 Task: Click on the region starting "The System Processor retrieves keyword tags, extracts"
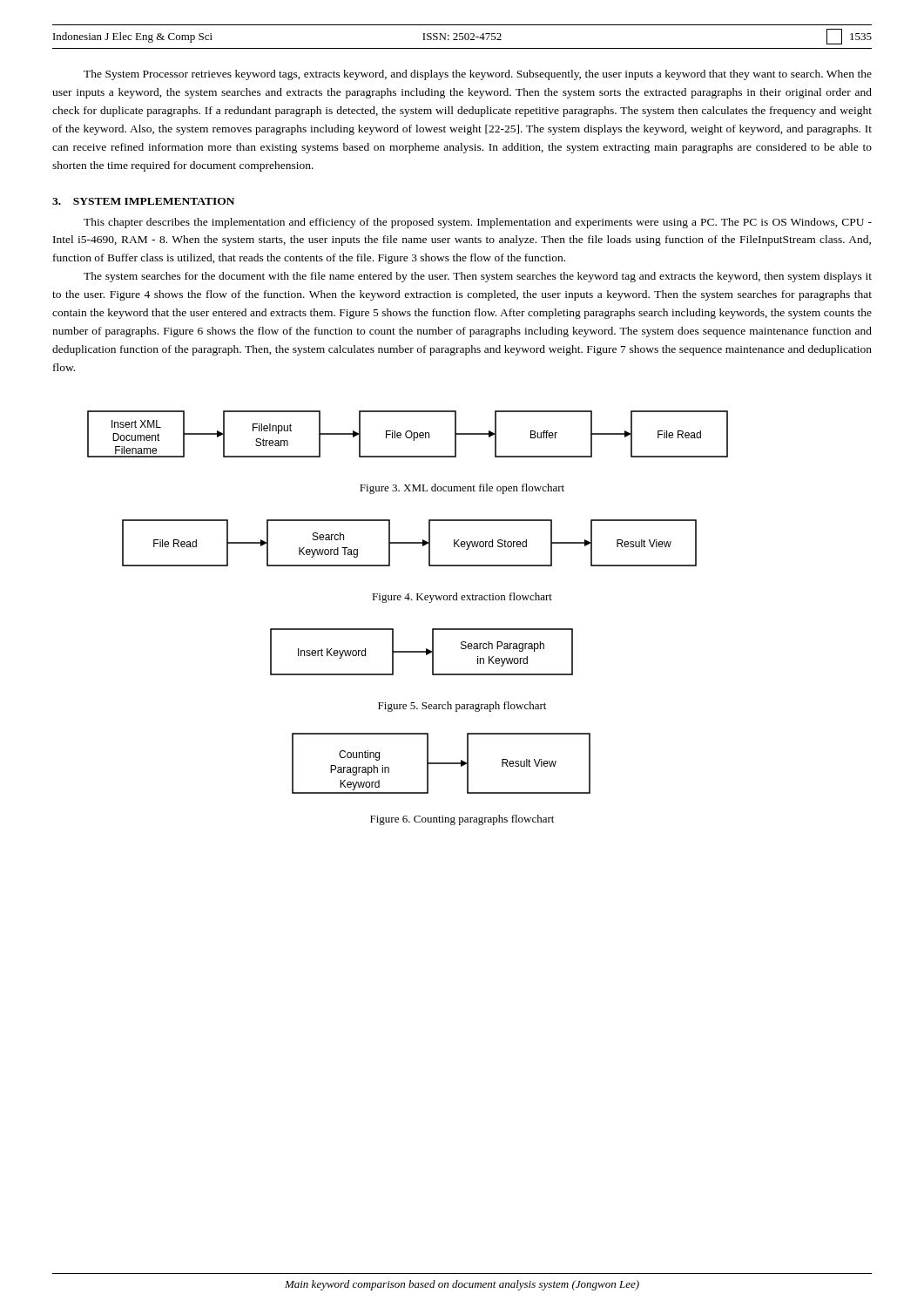pyautogui.click(x=462, y=119)
